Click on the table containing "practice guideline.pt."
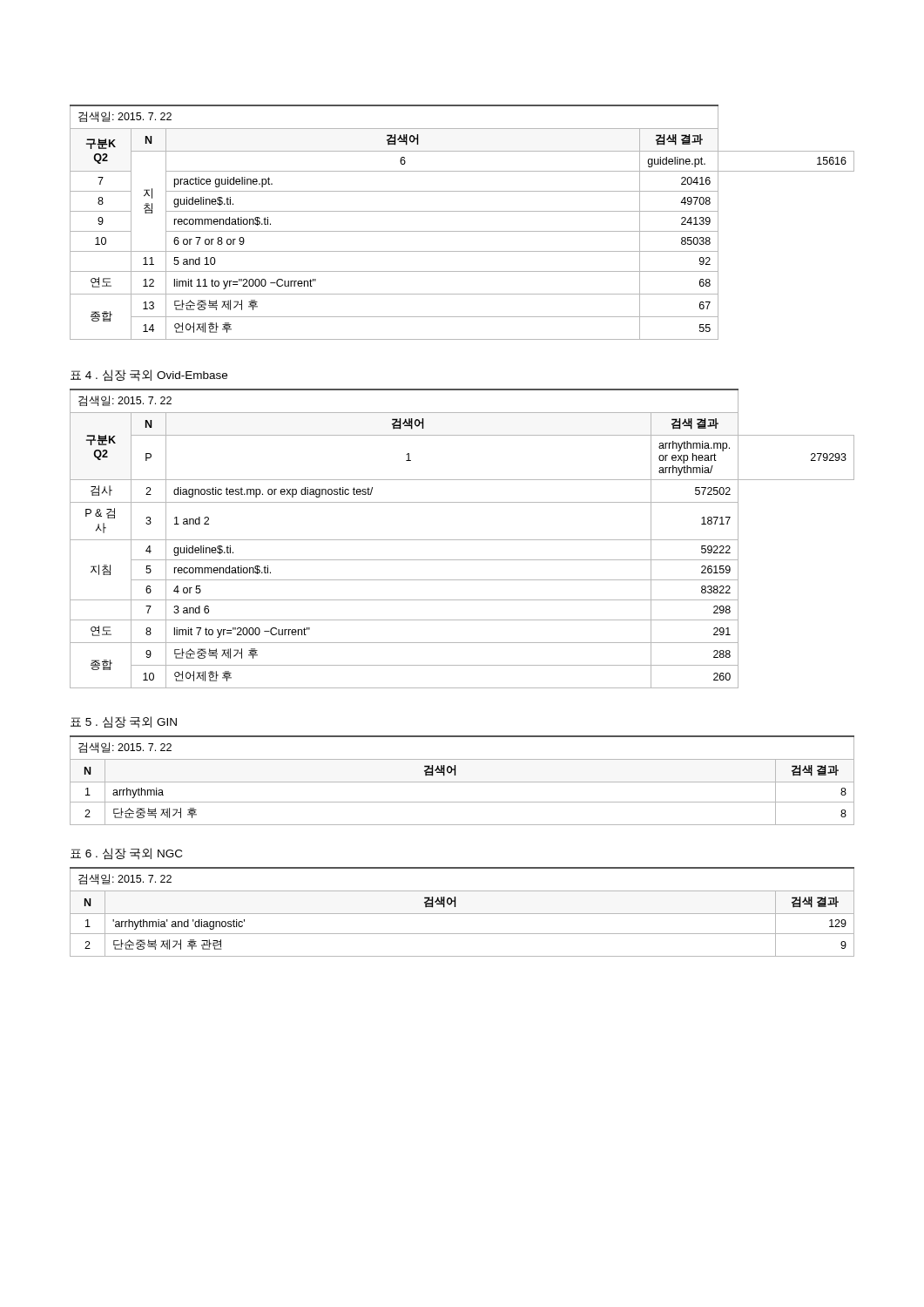The height and width of the screenshot is (1307, 924). tap(462, 222)
